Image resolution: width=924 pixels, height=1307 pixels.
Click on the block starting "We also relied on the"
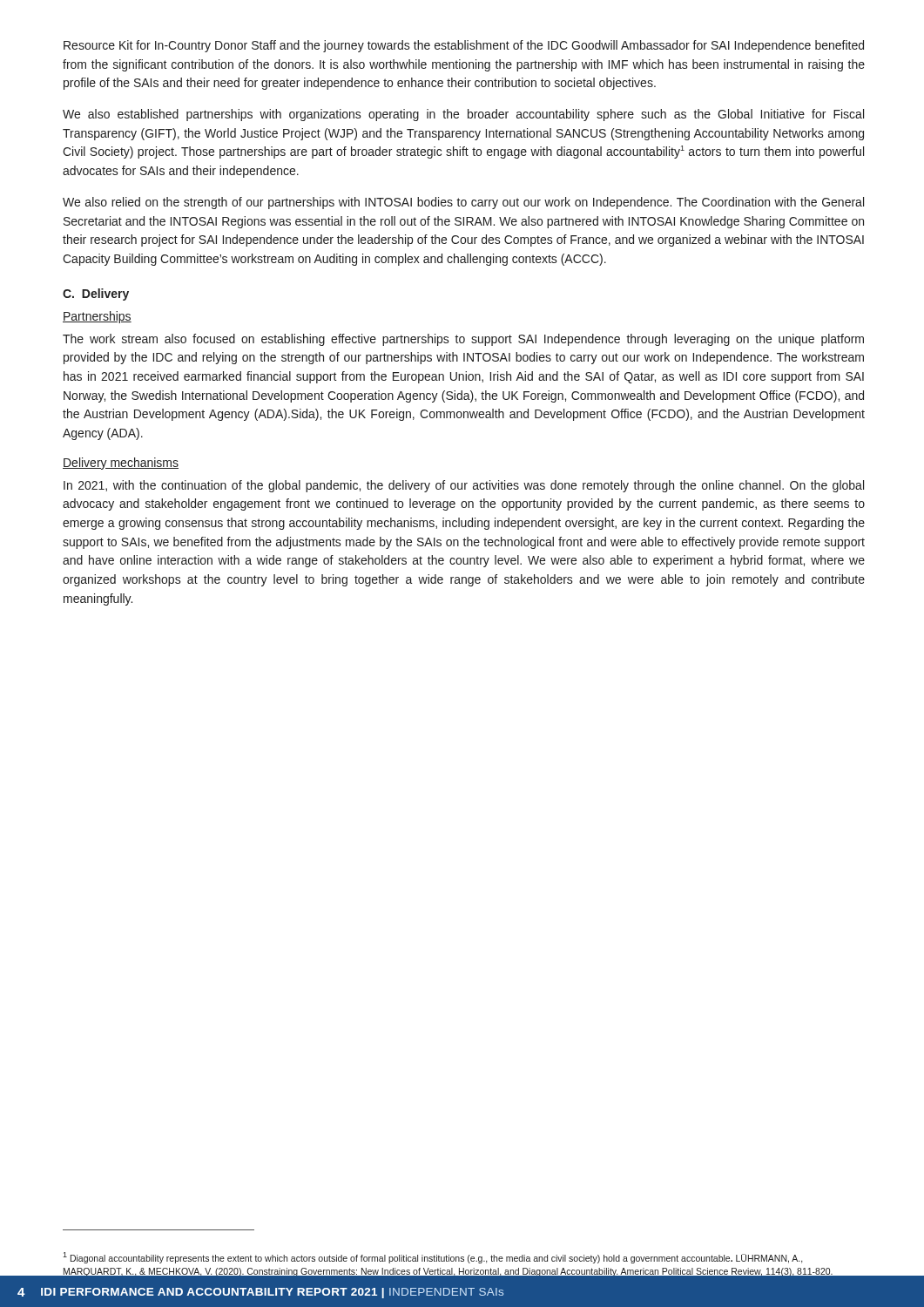coord(464,231)
